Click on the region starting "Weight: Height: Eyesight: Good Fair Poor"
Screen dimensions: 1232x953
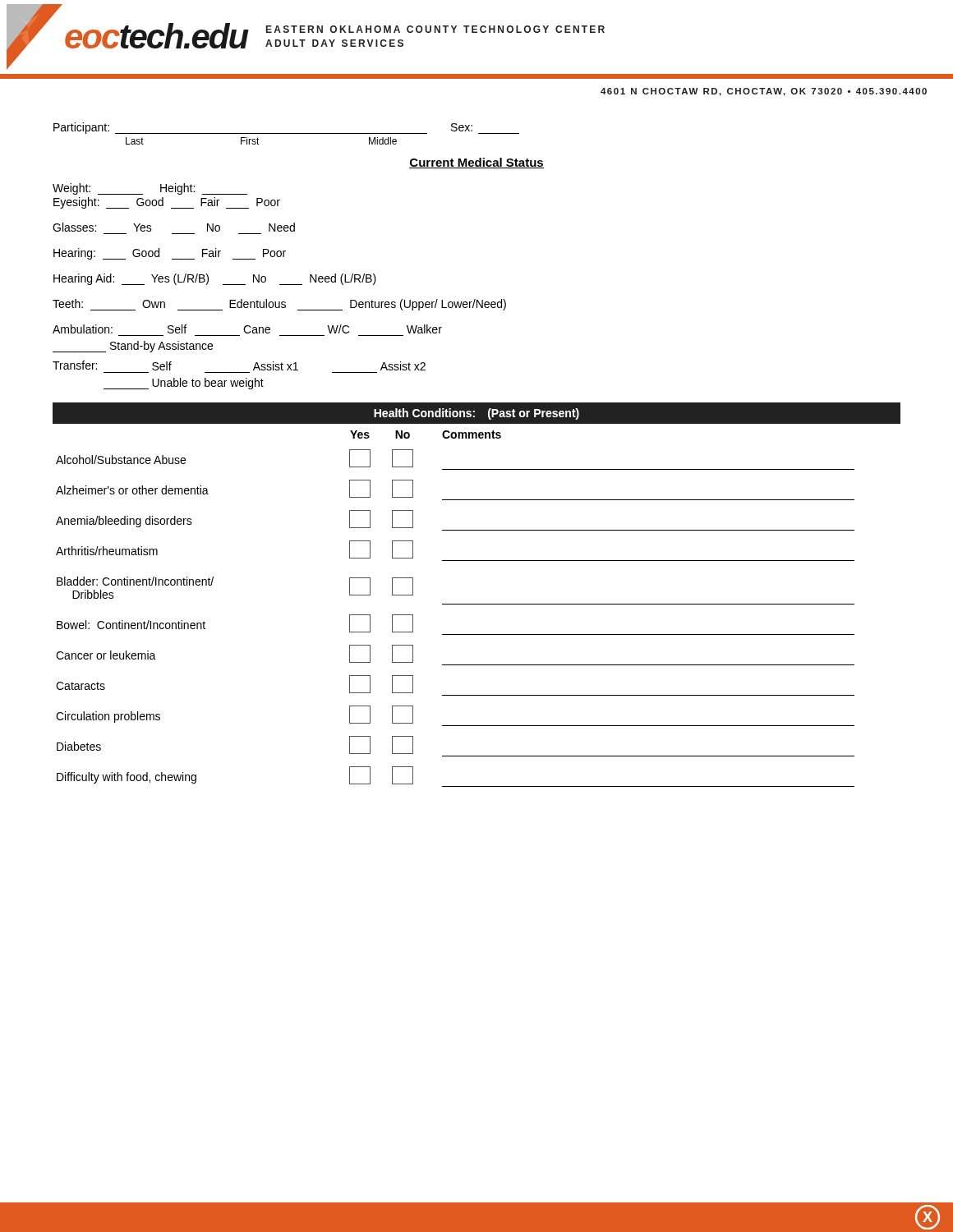(x=166, y=195)
